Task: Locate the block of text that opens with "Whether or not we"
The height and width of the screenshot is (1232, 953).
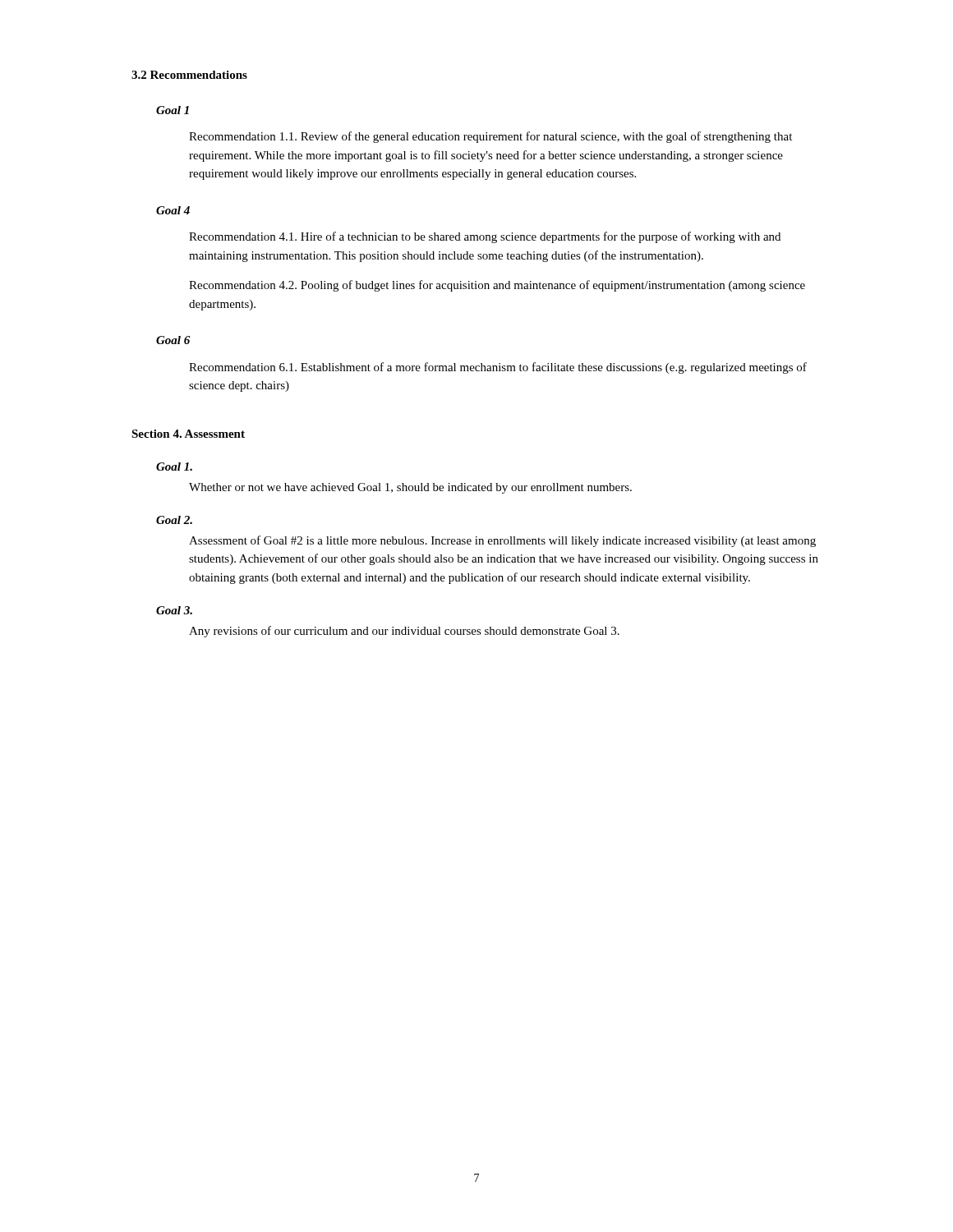Action: pyautogui.click(x=411, y=487)
